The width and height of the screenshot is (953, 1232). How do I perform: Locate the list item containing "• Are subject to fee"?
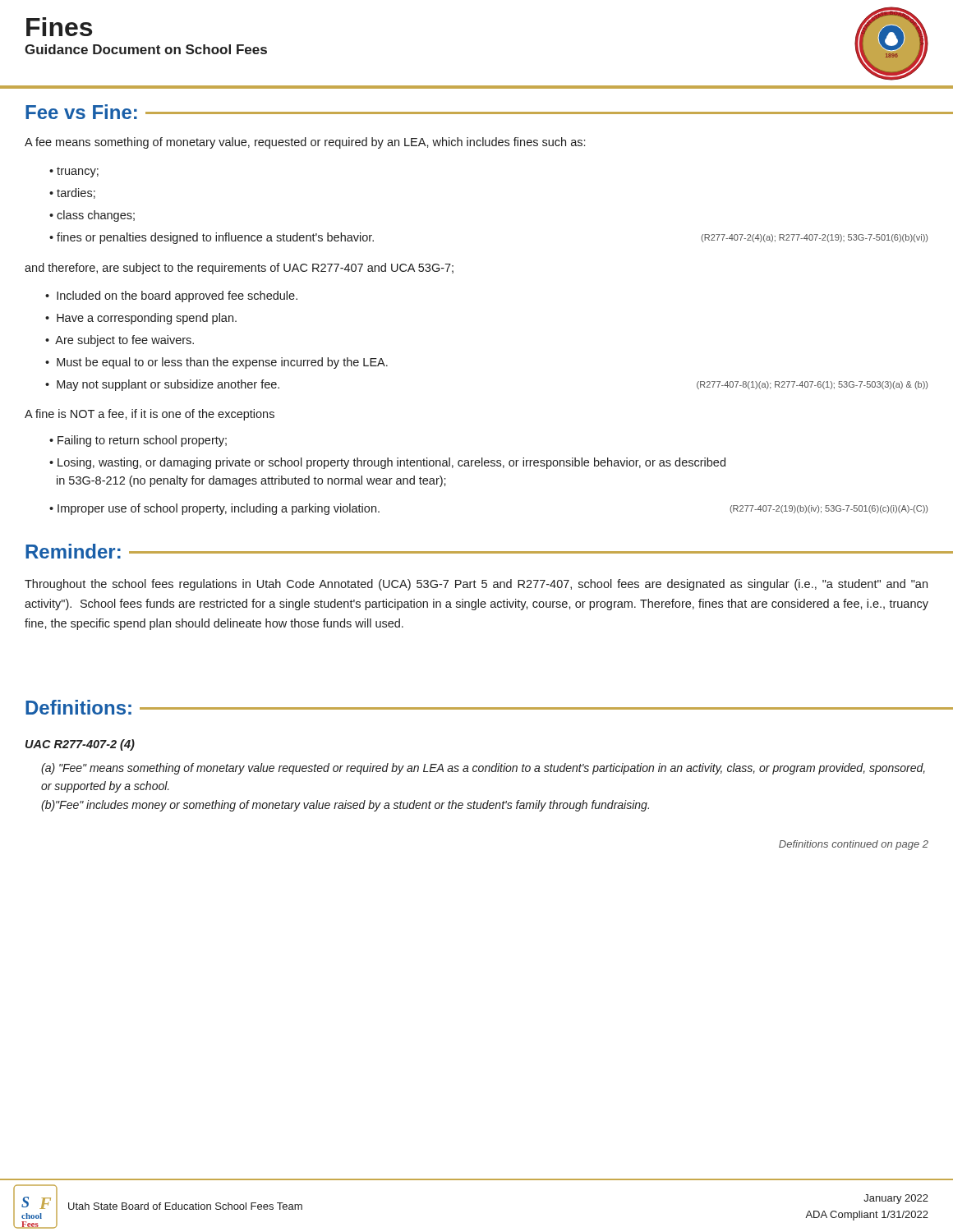[x=120, y=340]
